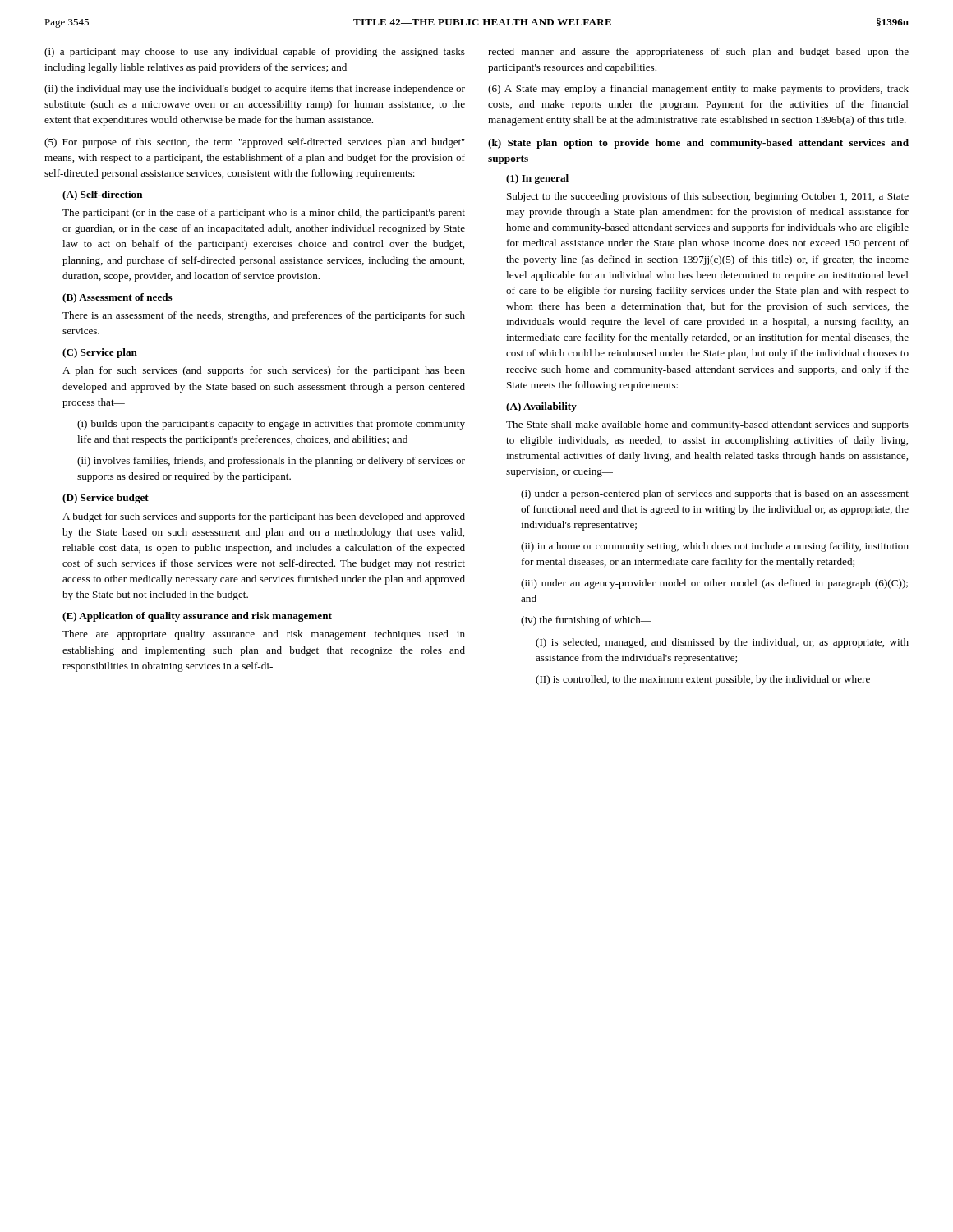Find the block starting "The State shall make available home and"
The width and height of the screenshot is (953, 1232).
pos(707,448)
